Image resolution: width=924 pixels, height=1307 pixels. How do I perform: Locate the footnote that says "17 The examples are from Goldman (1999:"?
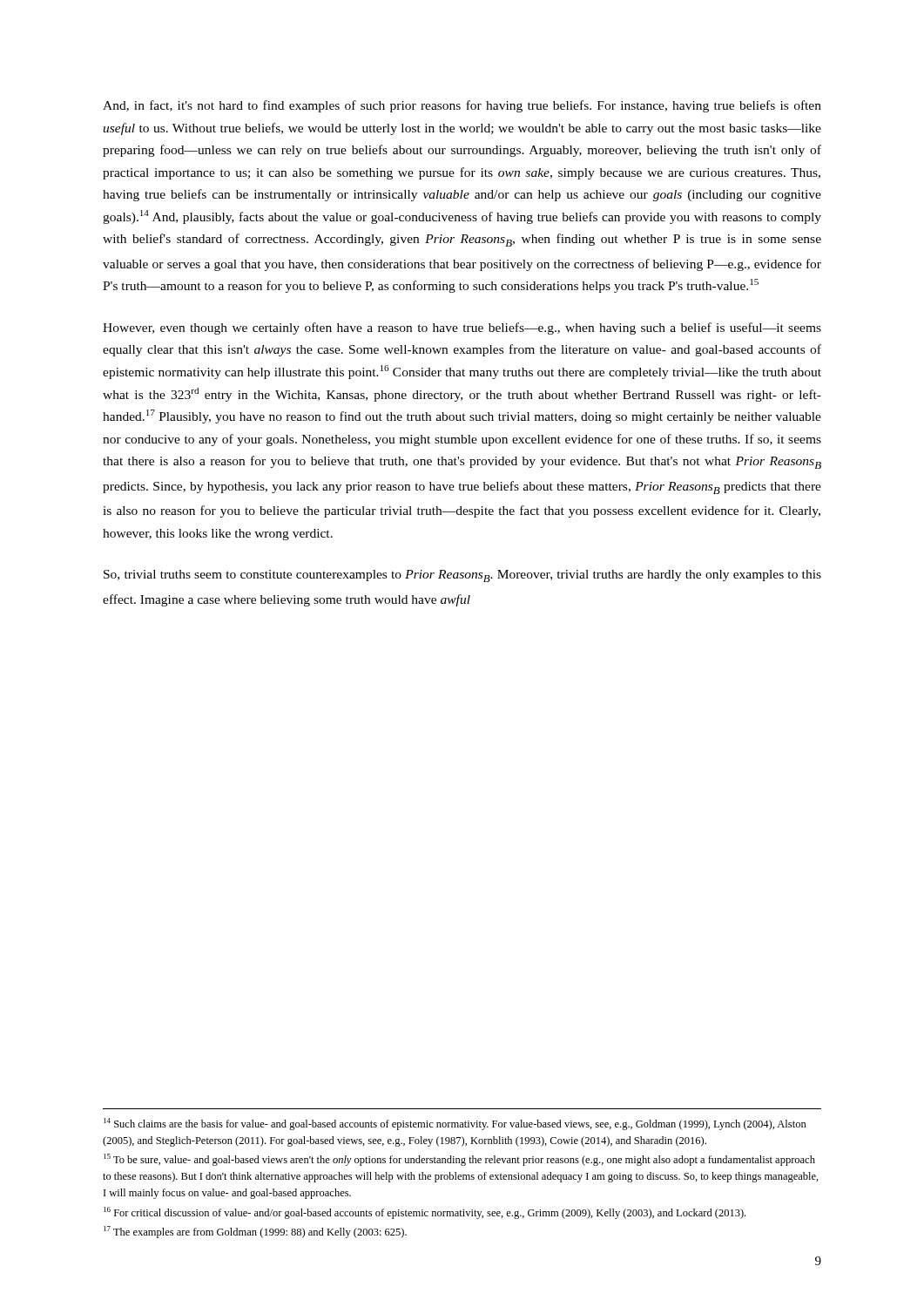[x=255, y=1231]
